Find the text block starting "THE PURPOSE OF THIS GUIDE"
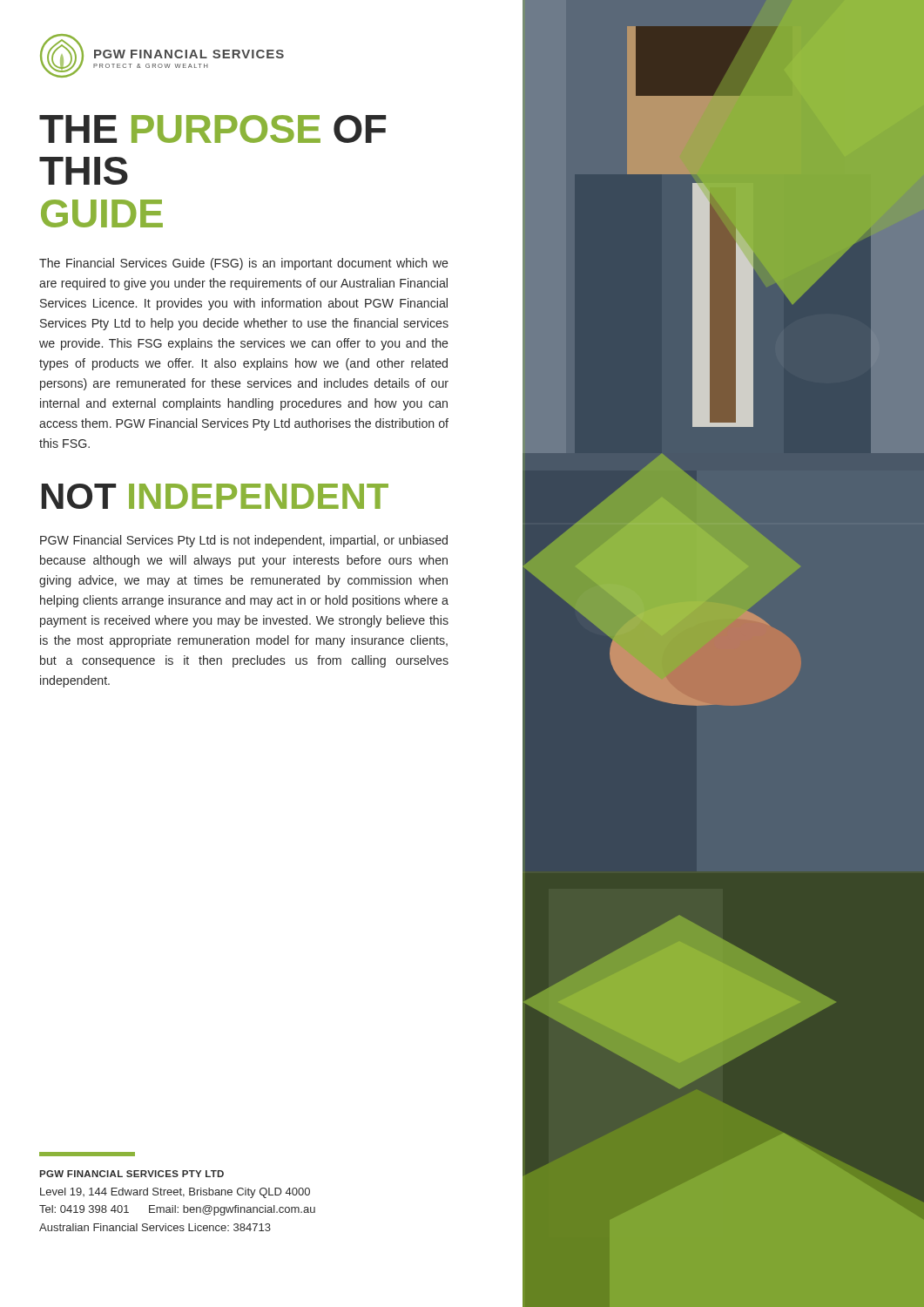This screenshot has height=1307, width=924. click(212, 129)
